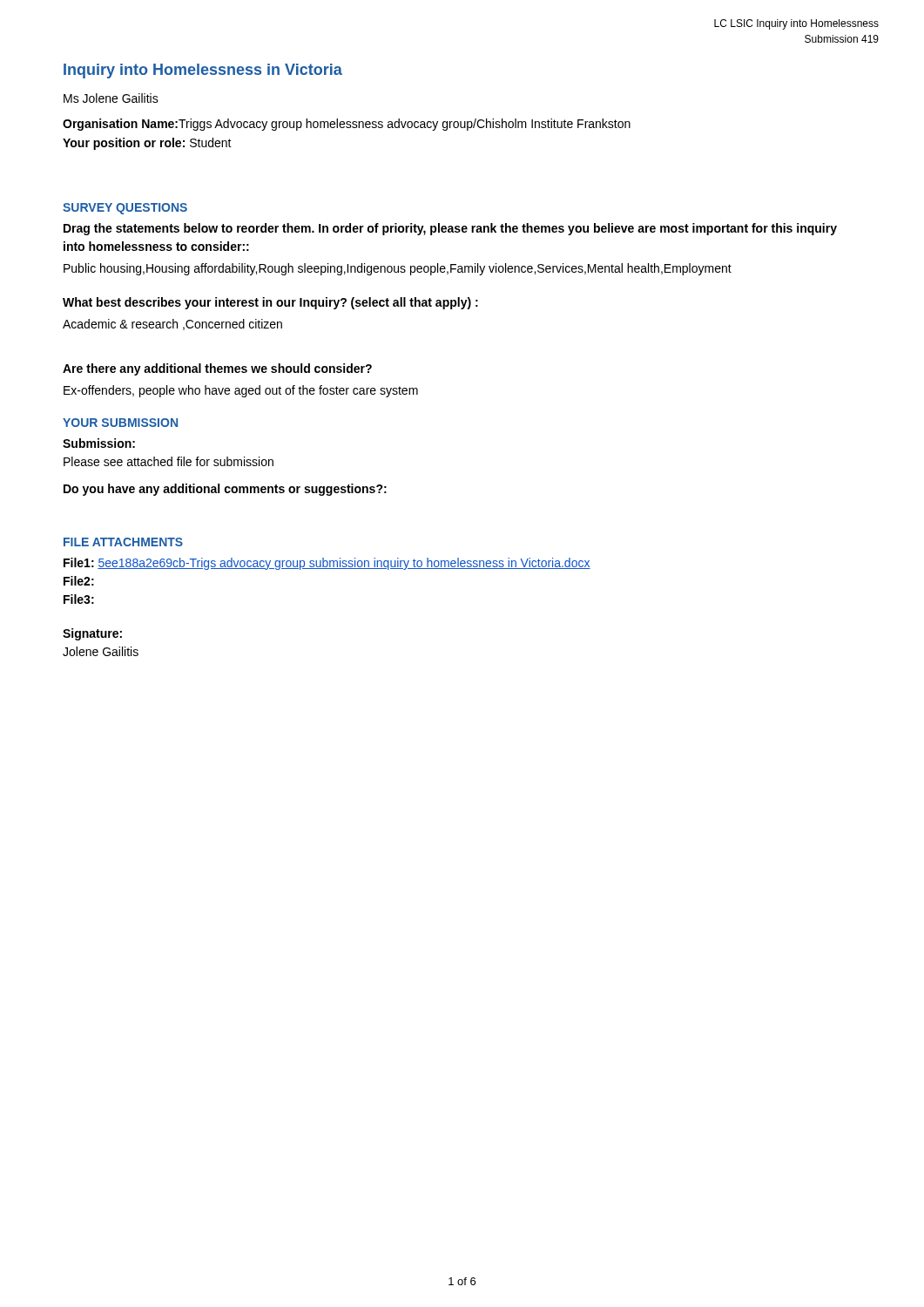Viewport: 924px width, 1307px height.
Task: Point to the block beginning "Do you have any additional comments"
Action: (x=225, y=489)
